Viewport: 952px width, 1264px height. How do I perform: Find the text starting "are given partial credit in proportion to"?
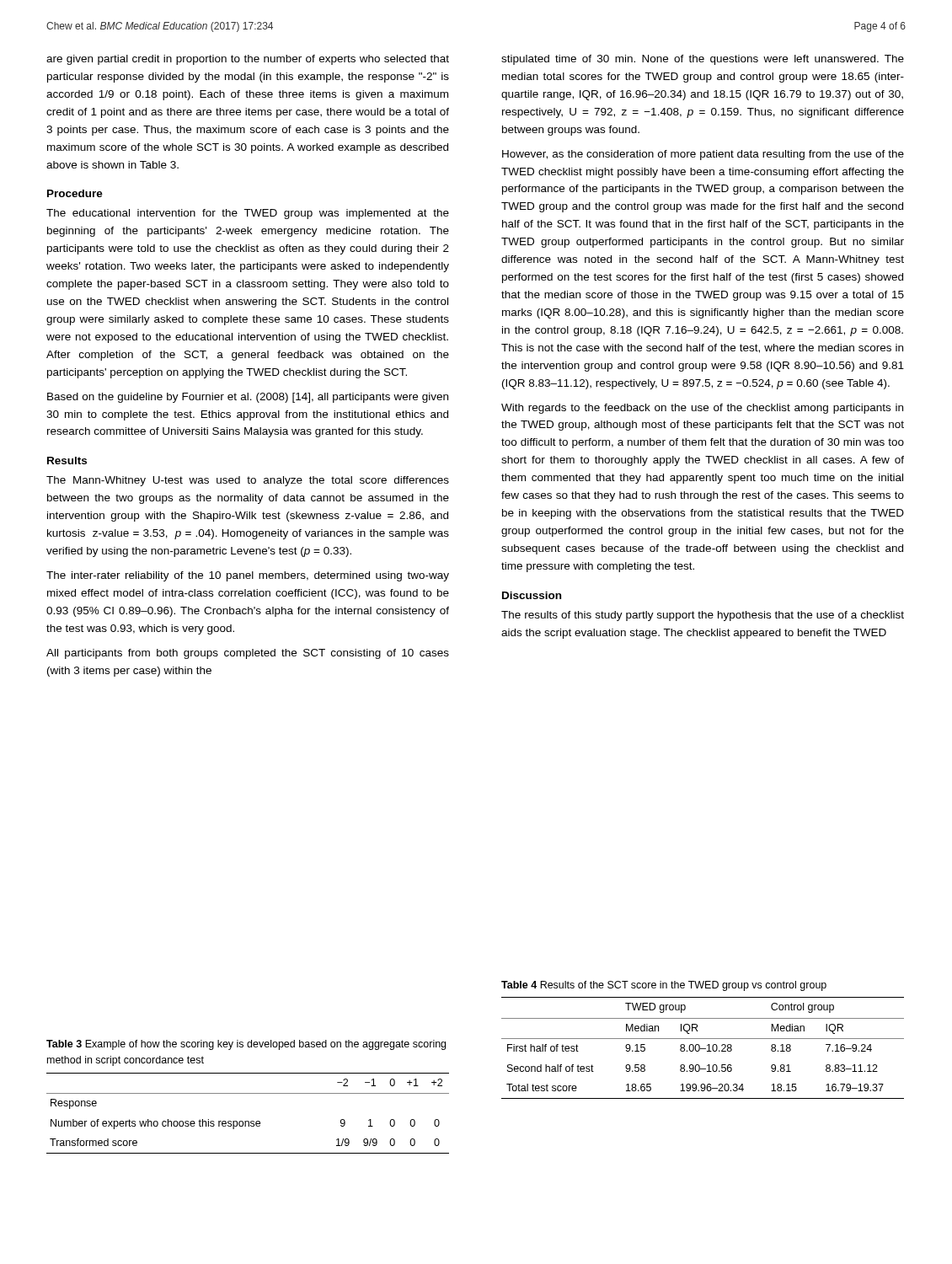click(248, 112)
